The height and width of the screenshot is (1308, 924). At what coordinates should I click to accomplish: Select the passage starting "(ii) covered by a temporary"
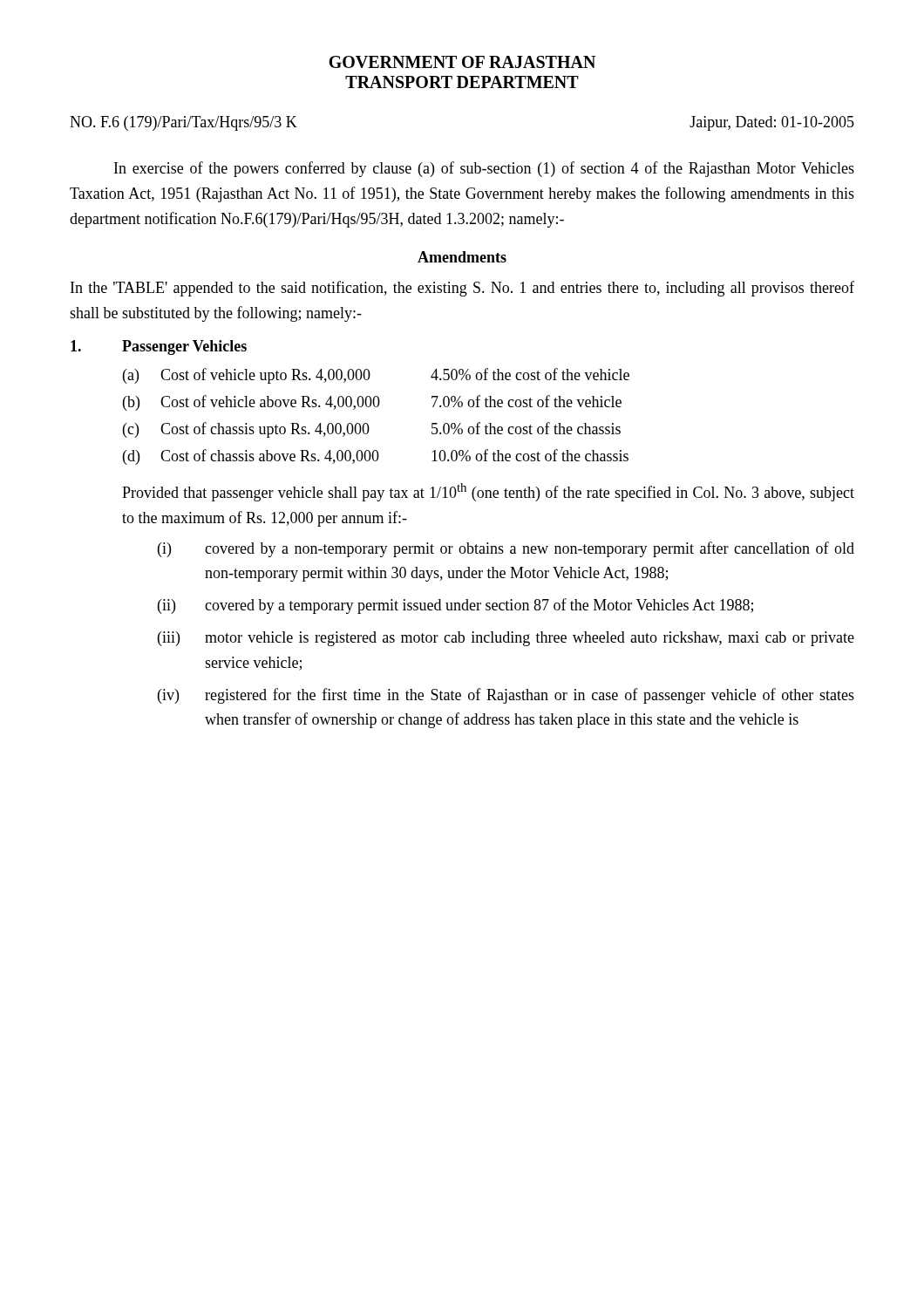(506, 606)
